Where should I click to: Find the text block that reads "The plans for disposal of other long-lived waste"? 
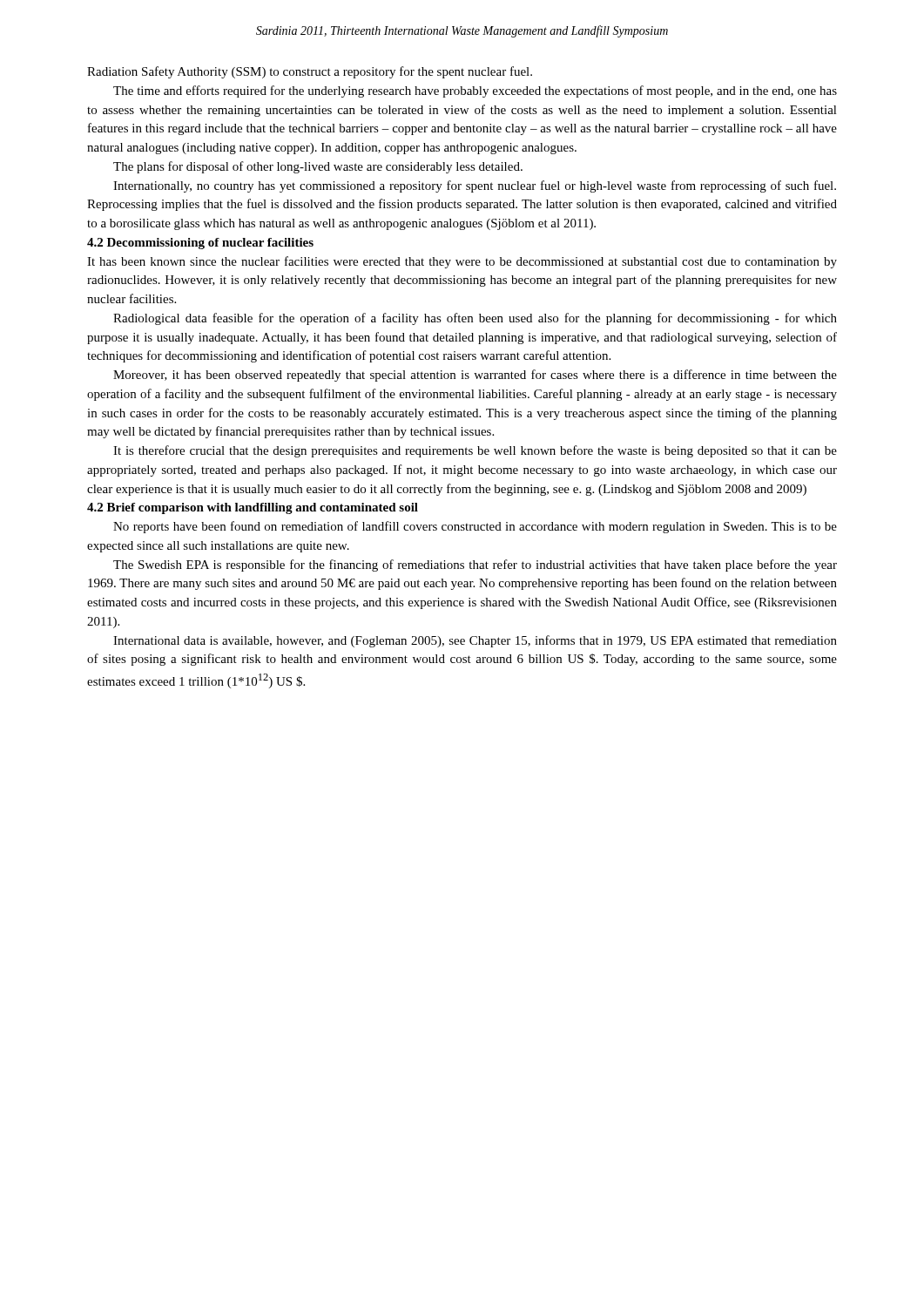pyautogui.click(x=462, y=167)
